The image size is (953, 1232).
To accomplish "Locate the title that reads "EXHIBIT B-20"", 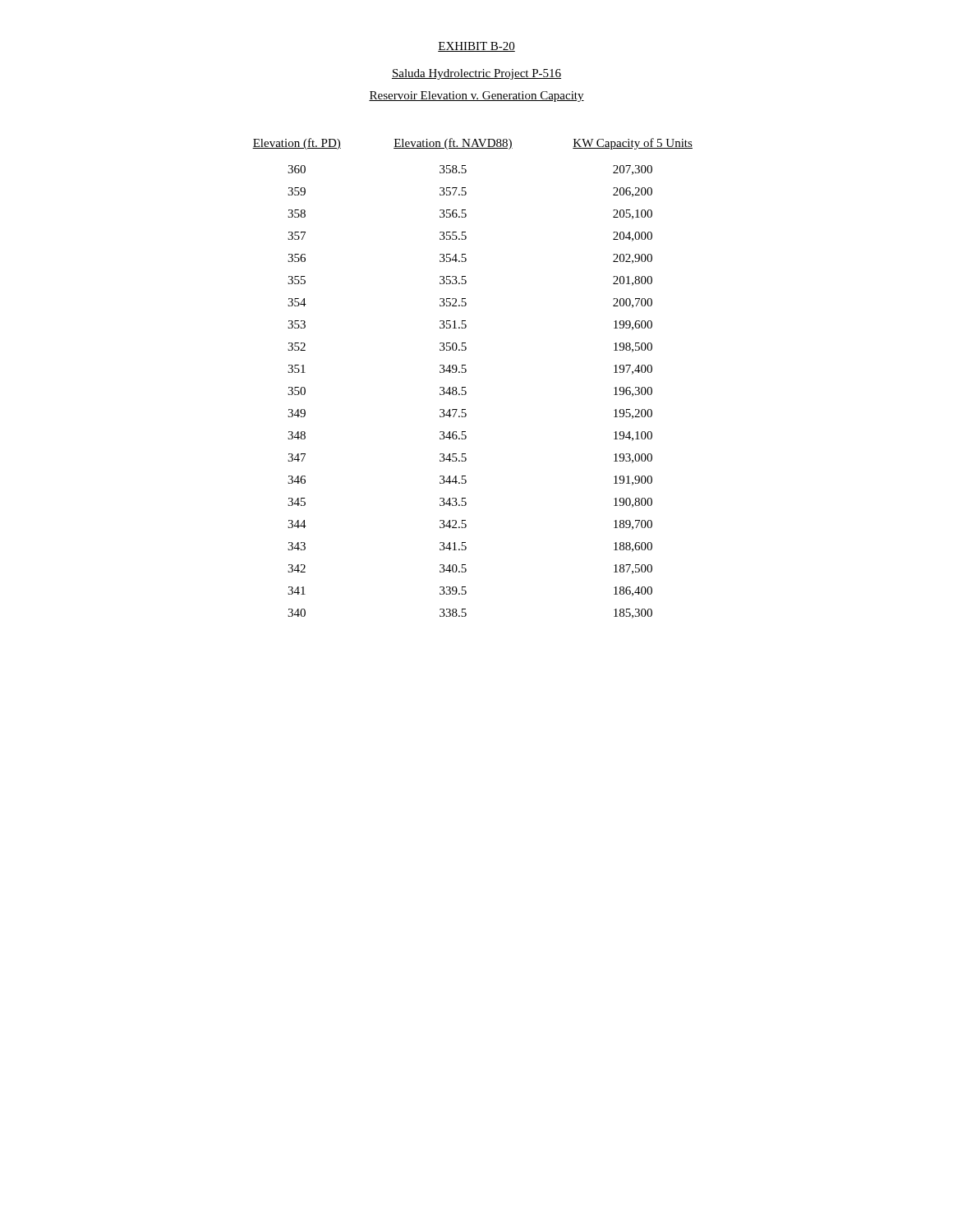I will click(476, 46).
